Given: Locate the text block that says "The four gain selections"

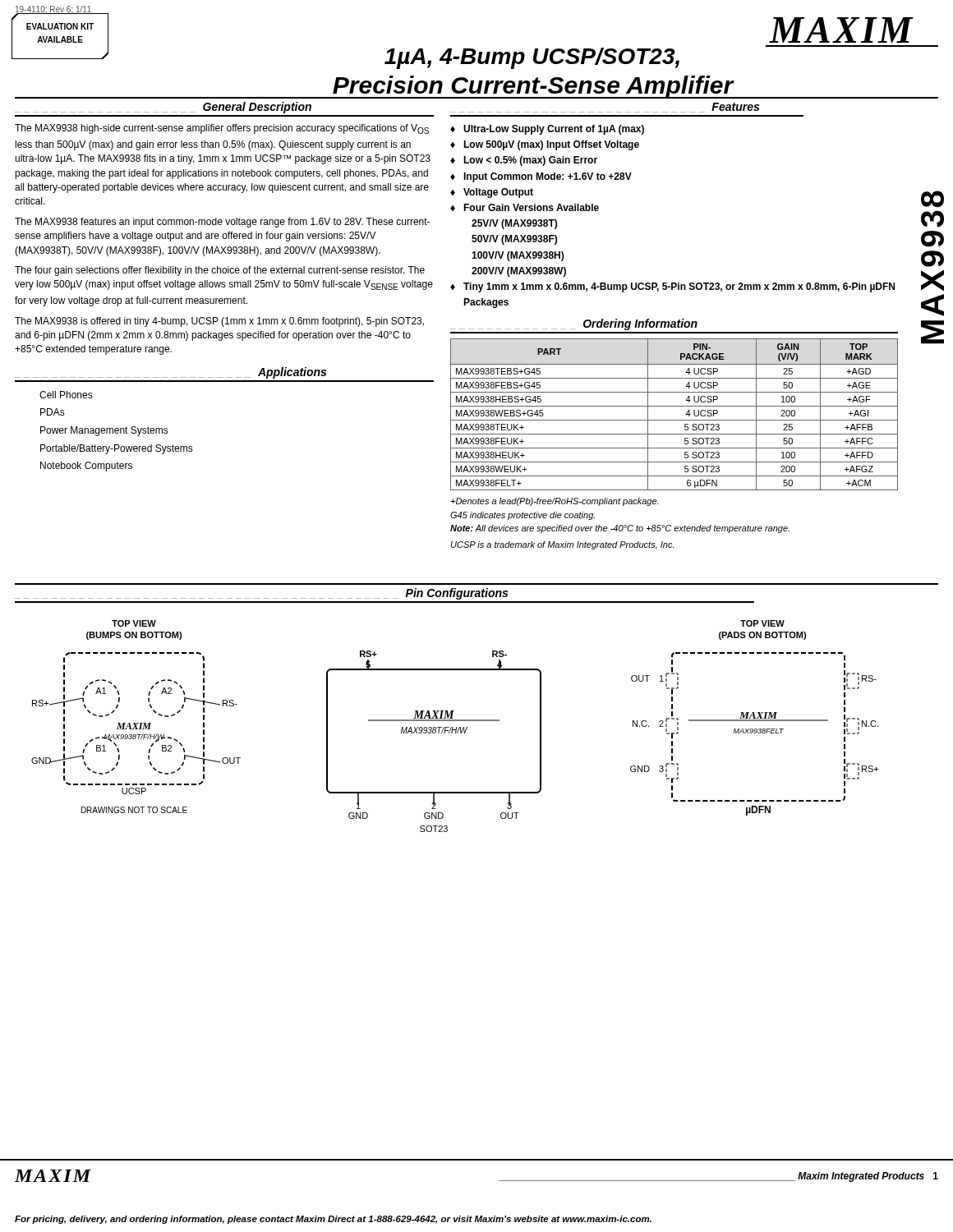Looking at the screenshot, I should tap(224, 286).
